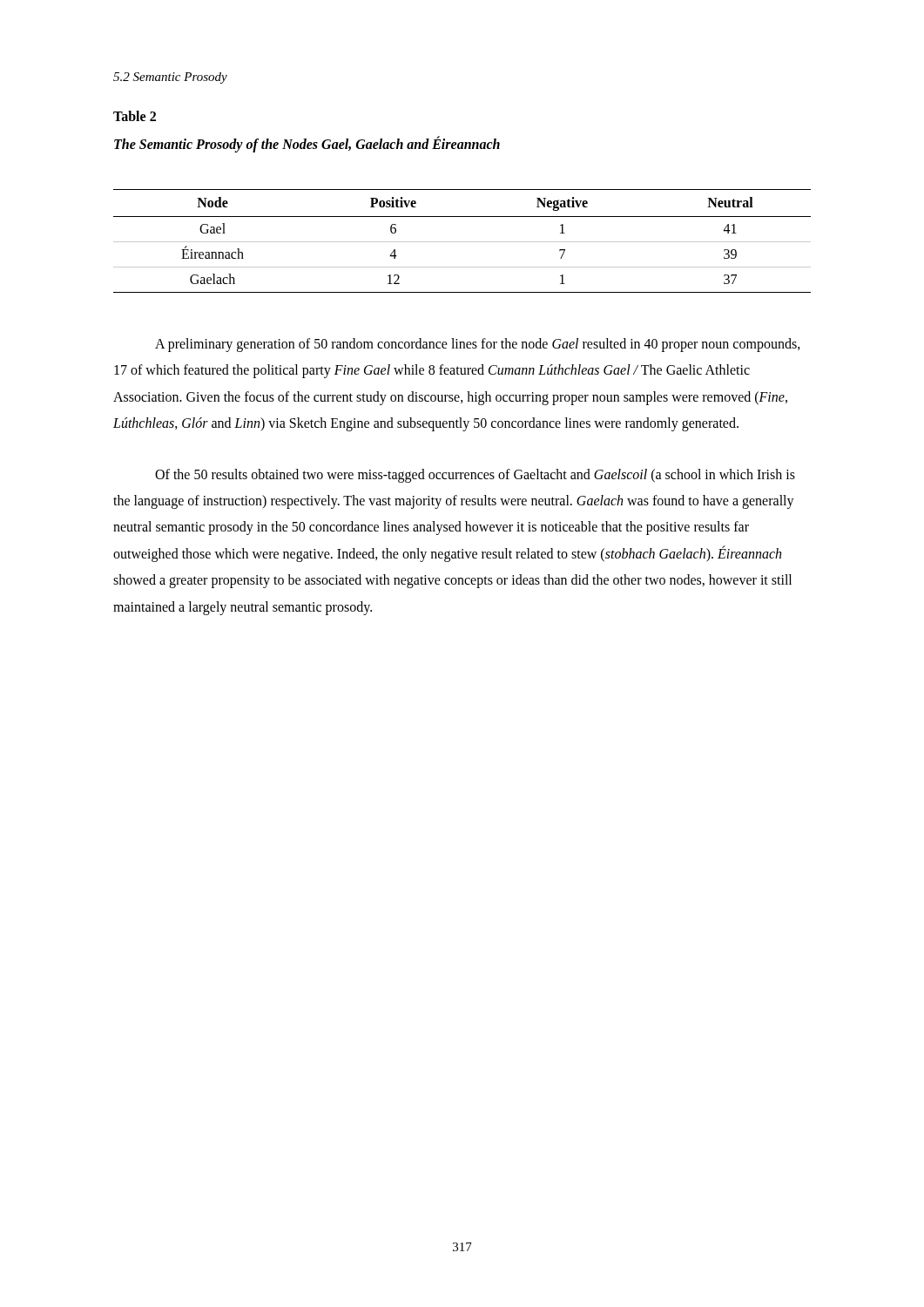Viewport: 924px width, 1307px height.
Task: Find the section header that reads "Table 2"
Action: click(135, 116)
